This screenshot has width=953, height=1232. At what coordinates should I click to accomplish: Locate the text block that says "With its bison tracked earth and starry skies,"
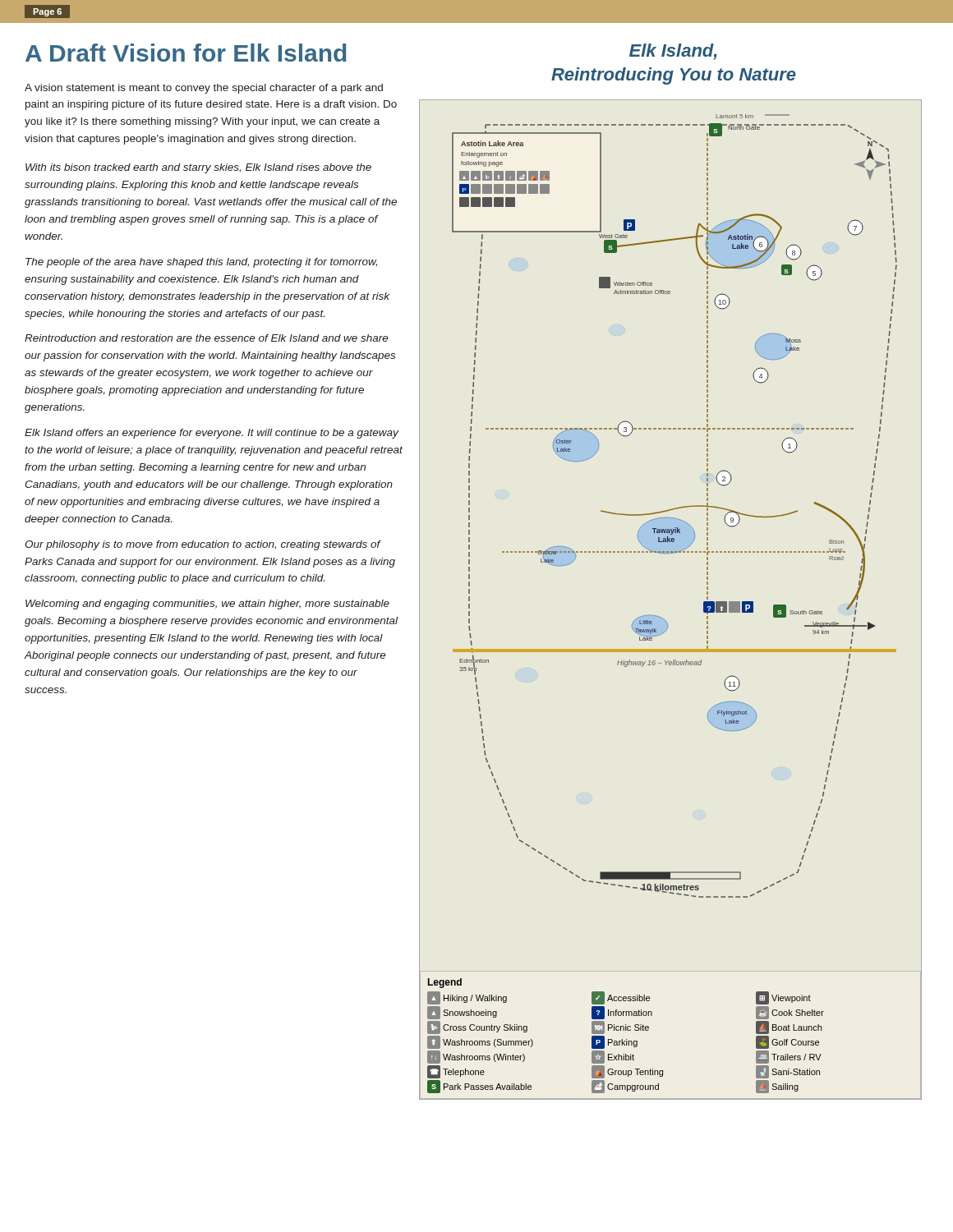pos(211,202)
